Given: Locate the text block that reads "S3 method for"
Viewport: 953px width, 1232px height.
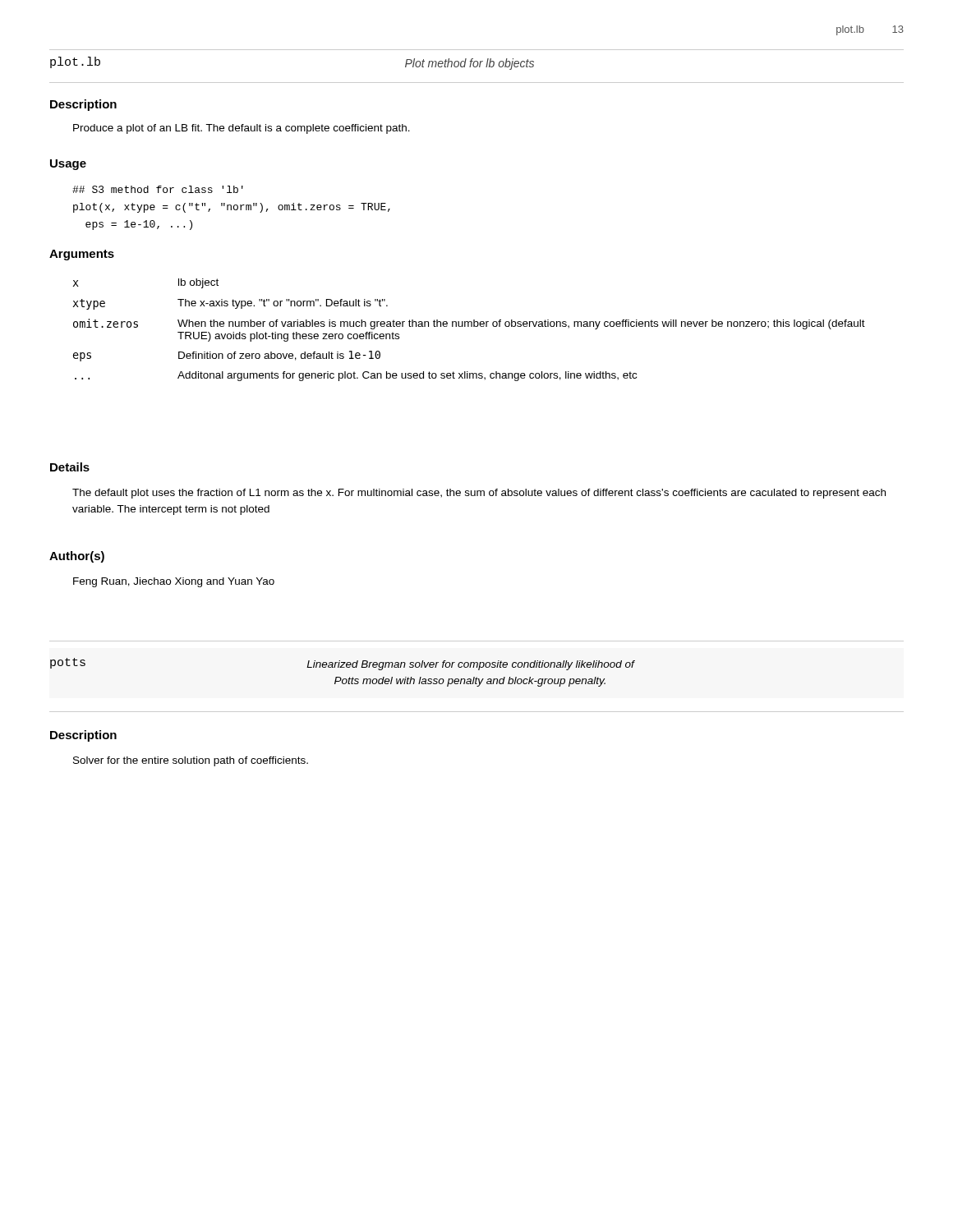Looking at the screenshot, I should pos(158,189).
